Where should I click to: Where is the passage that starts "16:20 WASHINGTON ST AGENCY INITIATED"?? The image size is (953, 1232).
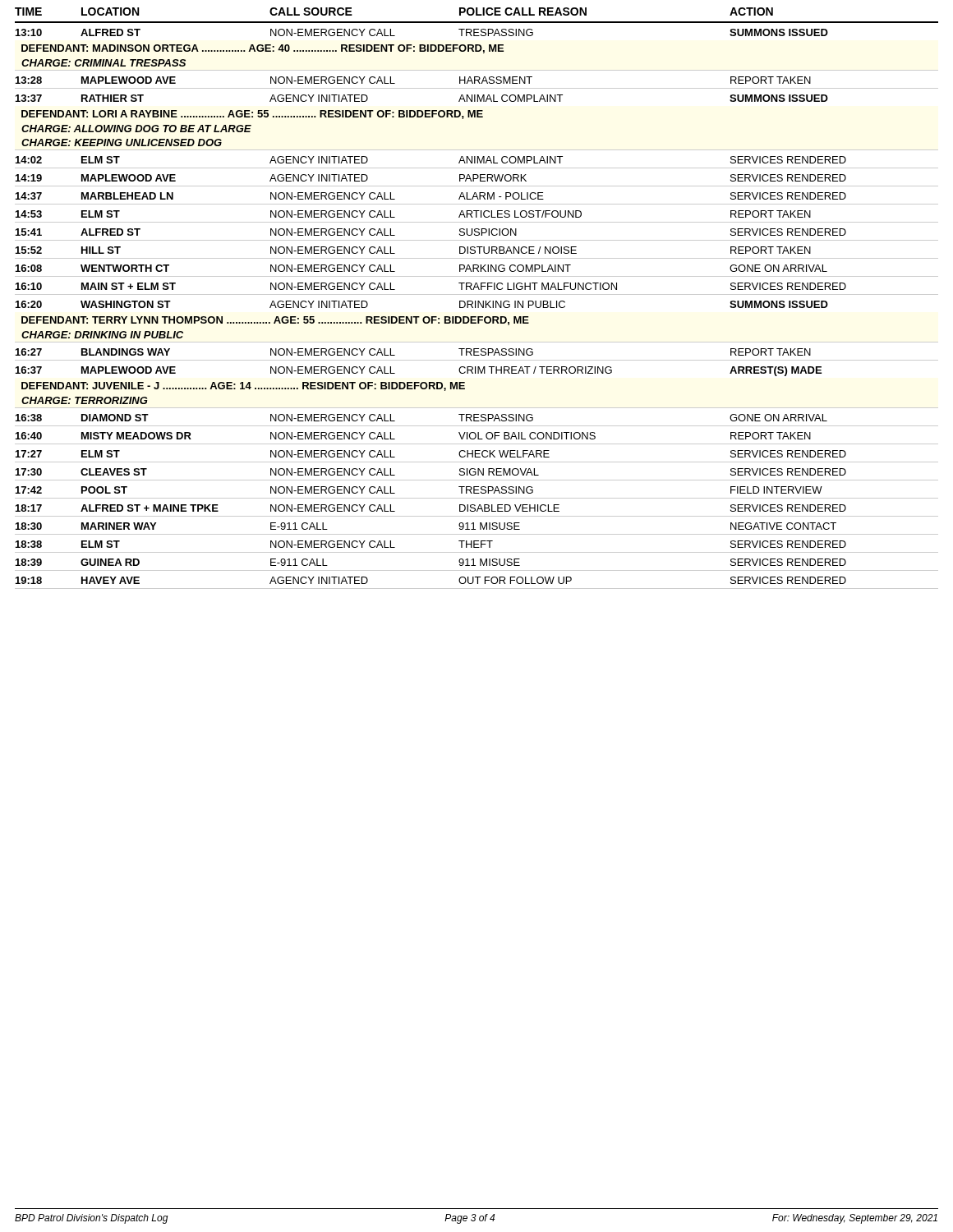click(467, 304)
